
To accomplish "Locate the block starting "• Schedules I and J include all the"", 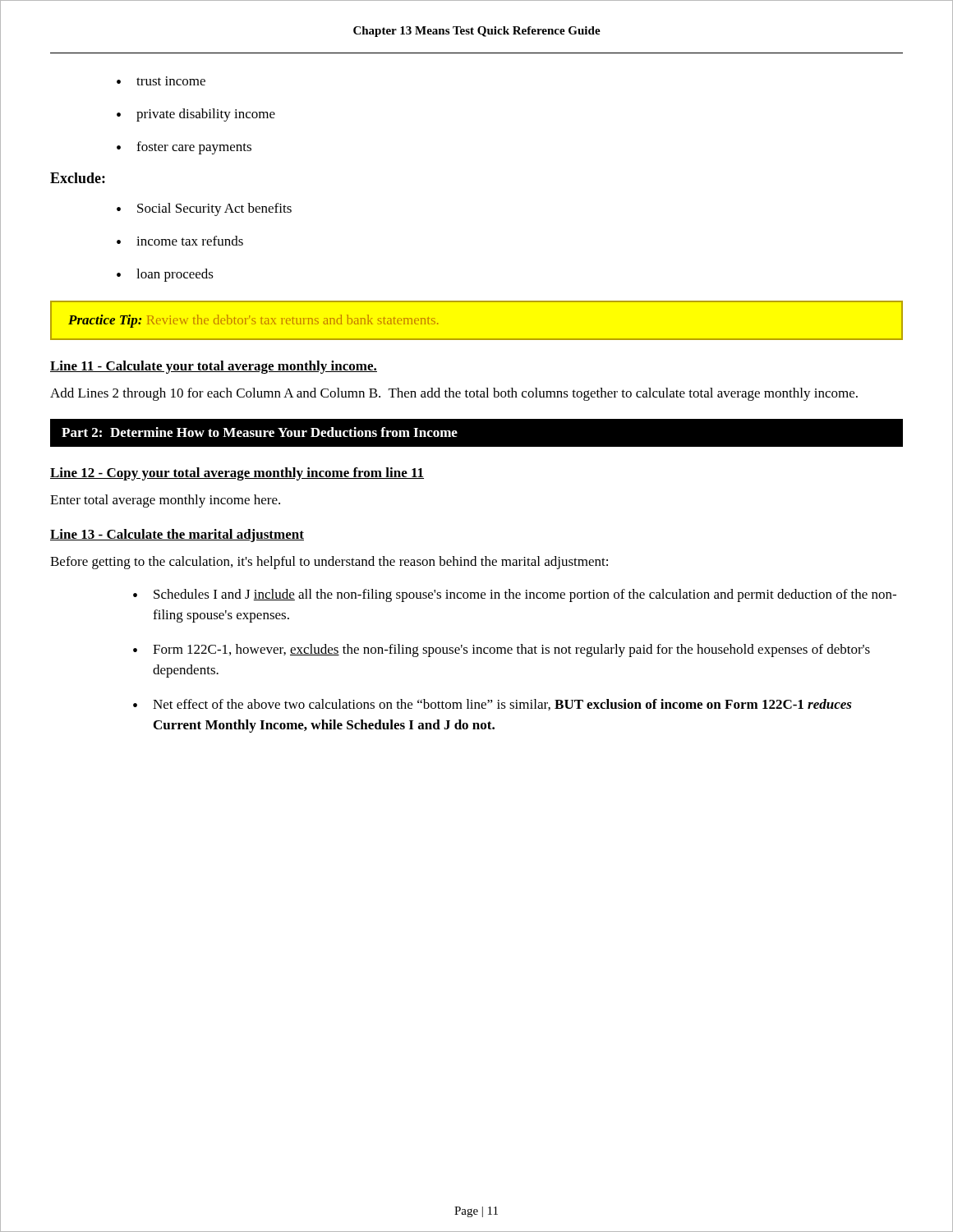I will (x=518, y=605).
